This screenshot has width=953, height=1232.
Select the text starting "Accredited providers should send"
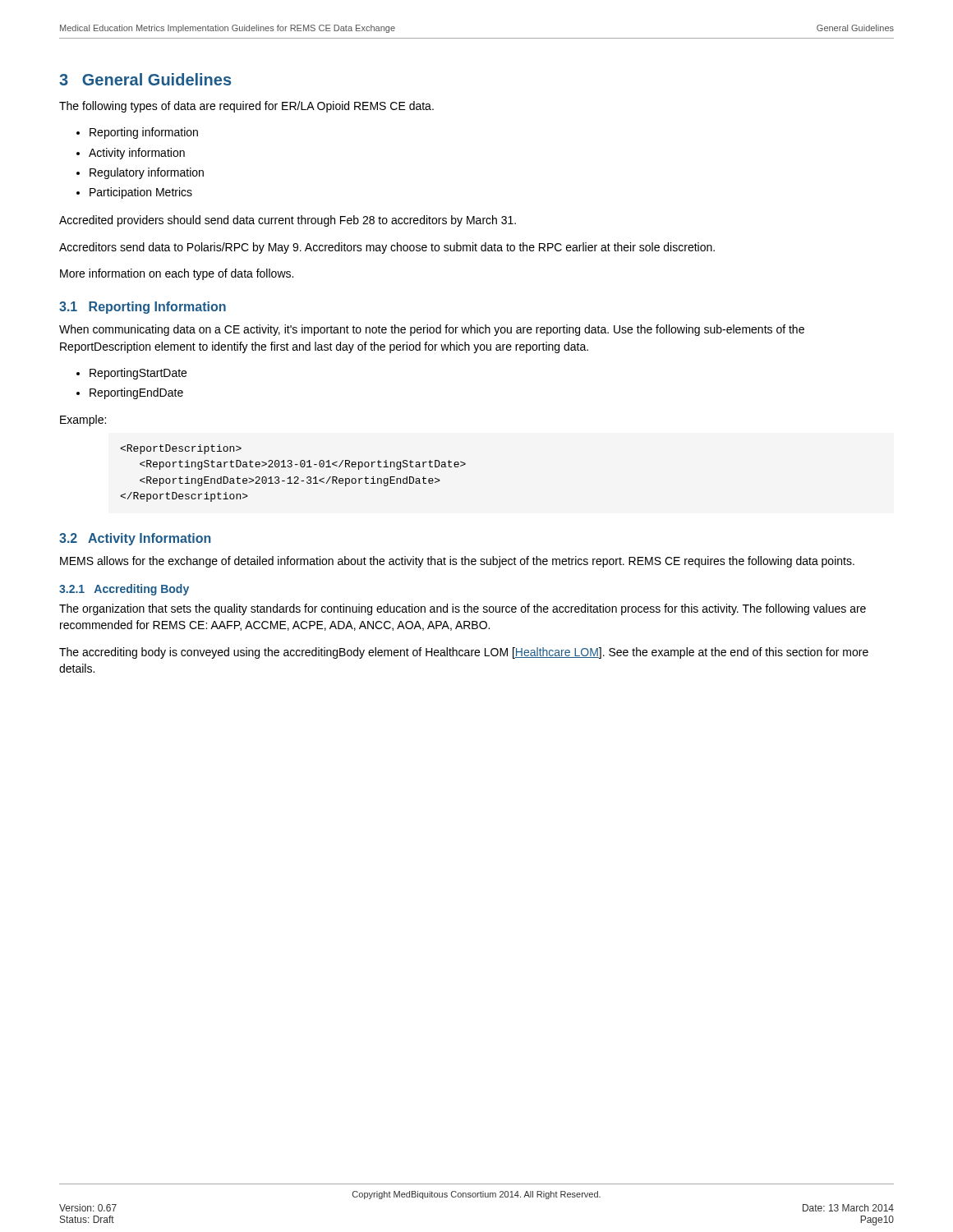[x=476, y=221]
